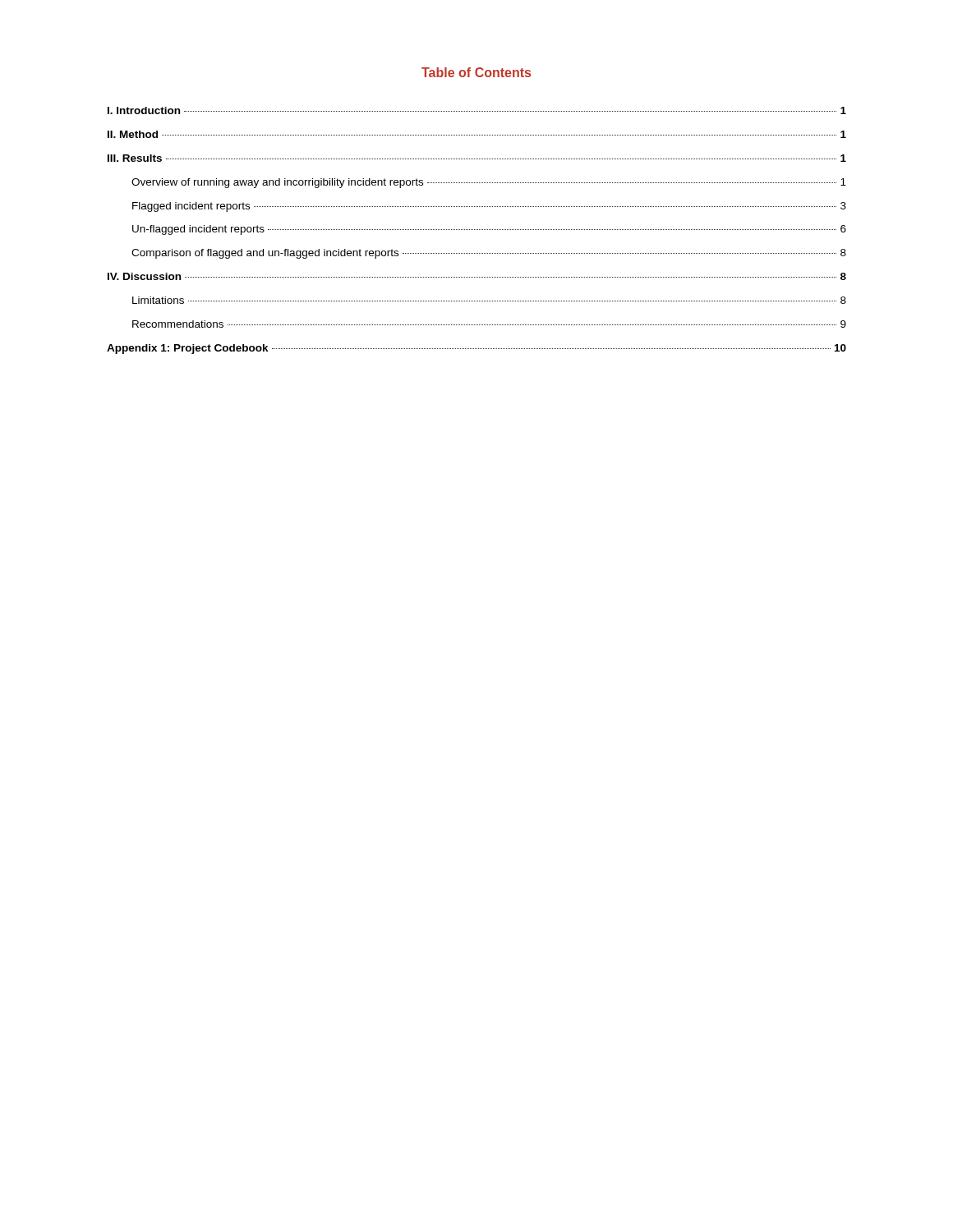Point to "IV. Discussion 8"
The height and width of the screenshot is (1232, 953).
(x=476, y=277)
